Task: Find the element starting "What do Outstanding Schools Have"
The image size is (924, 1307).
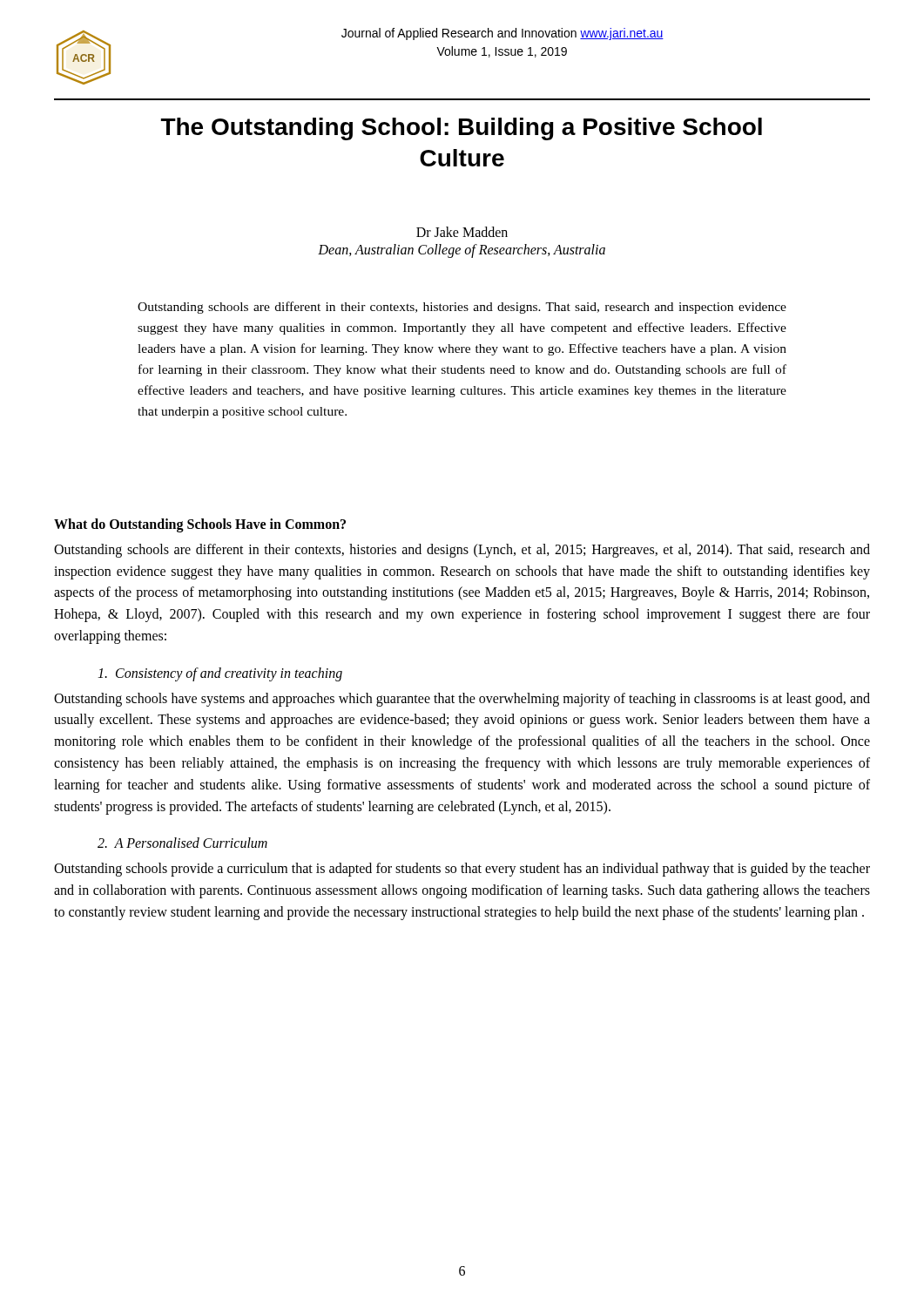Action: click(200, 525)
